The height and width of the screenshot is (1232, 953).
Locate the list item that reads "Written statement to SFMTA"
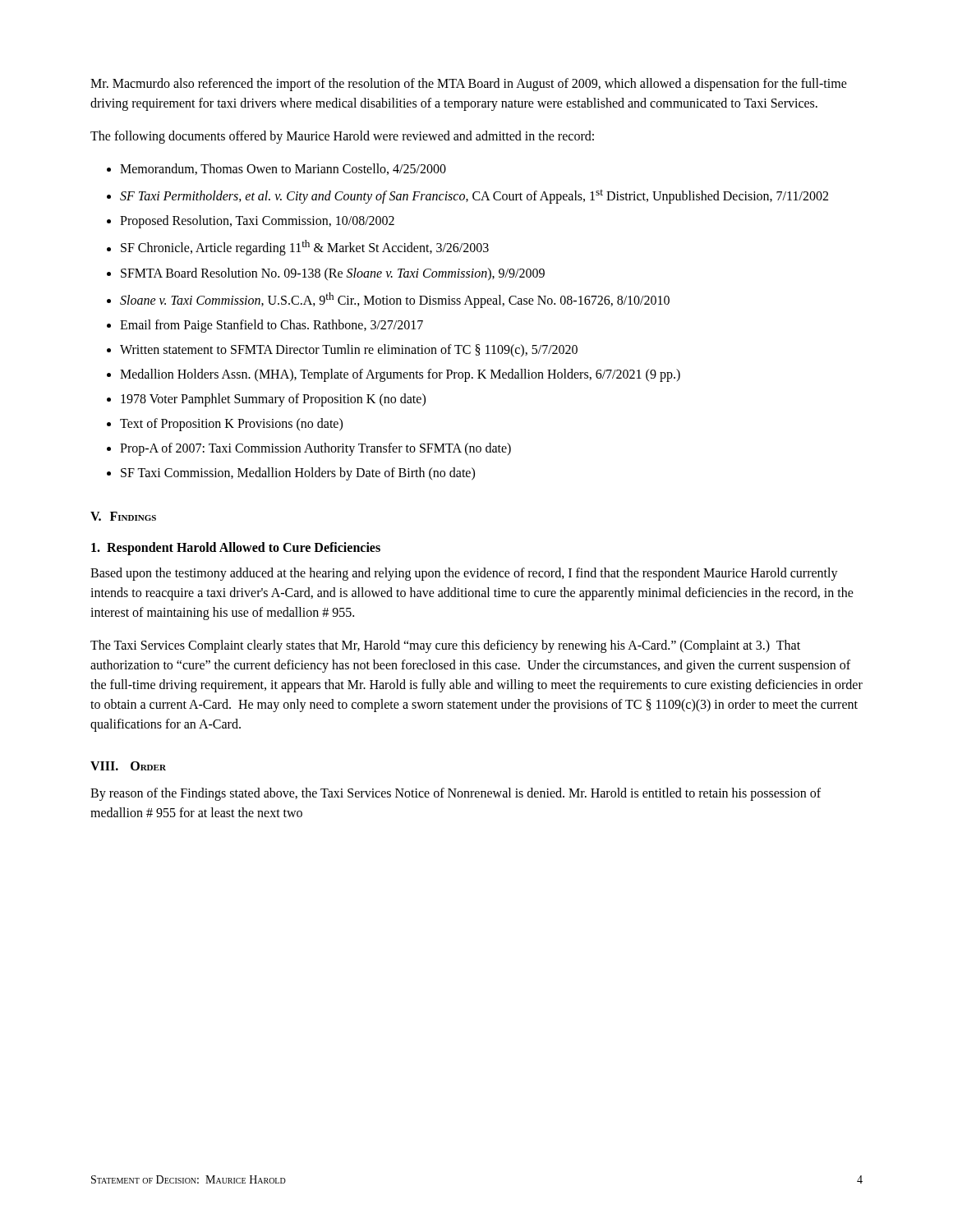(349, 349)
